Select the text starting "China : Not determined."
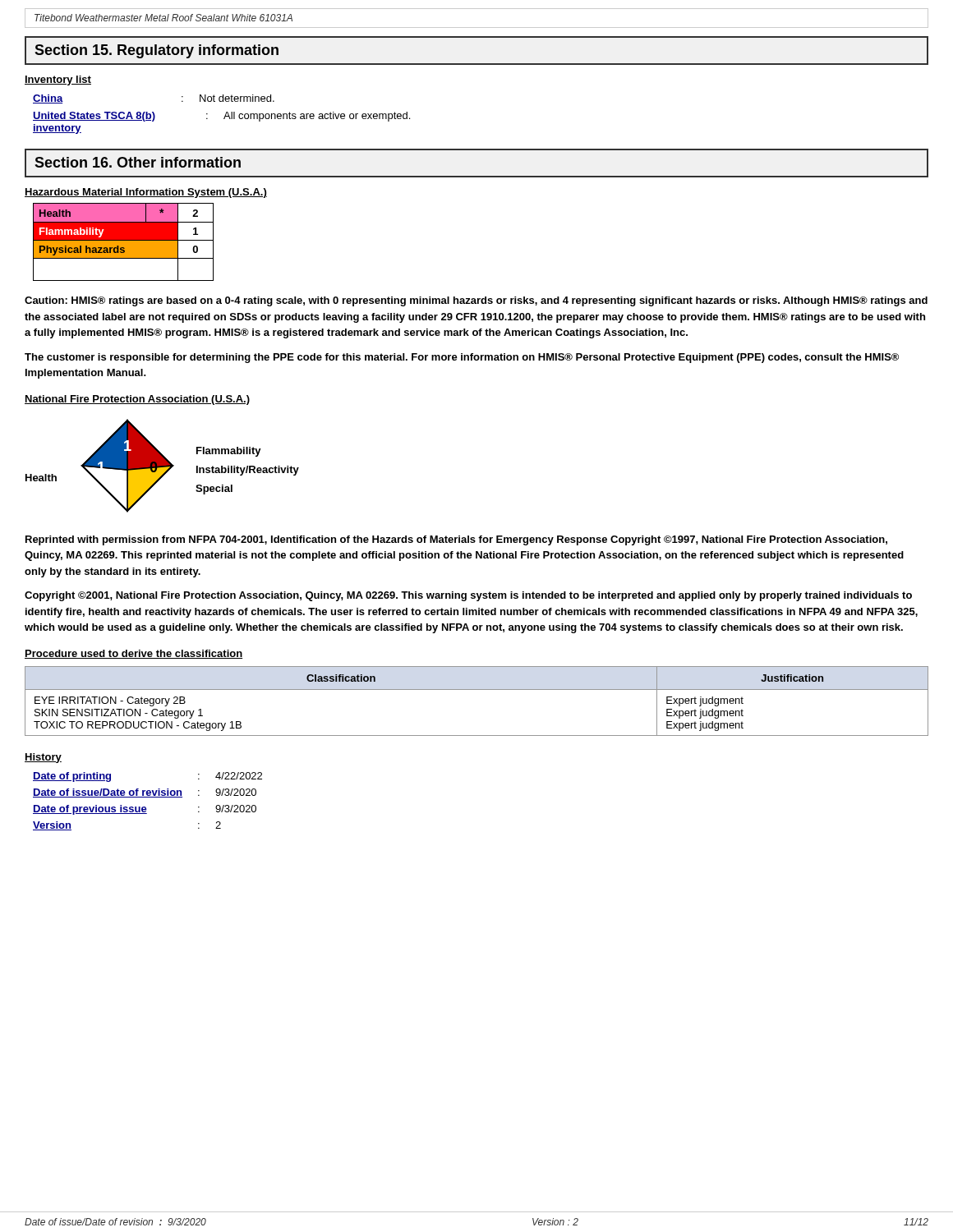The width and height of the screenshot is (953, 1232). (48, 99)
